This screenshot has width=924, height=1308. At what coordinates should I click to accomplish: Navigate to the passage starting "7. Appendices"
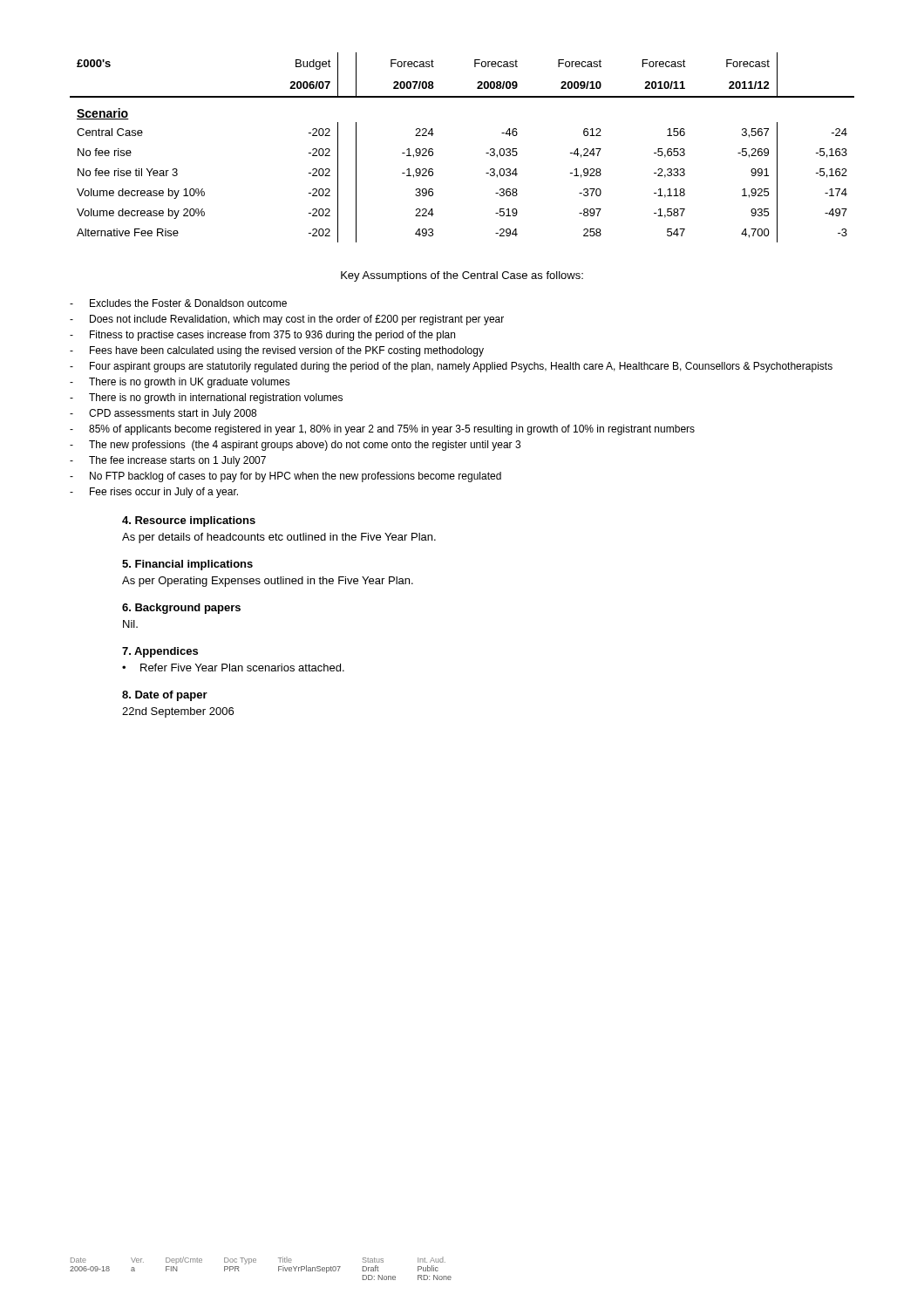pyautogui.click(x=160, y=651)
